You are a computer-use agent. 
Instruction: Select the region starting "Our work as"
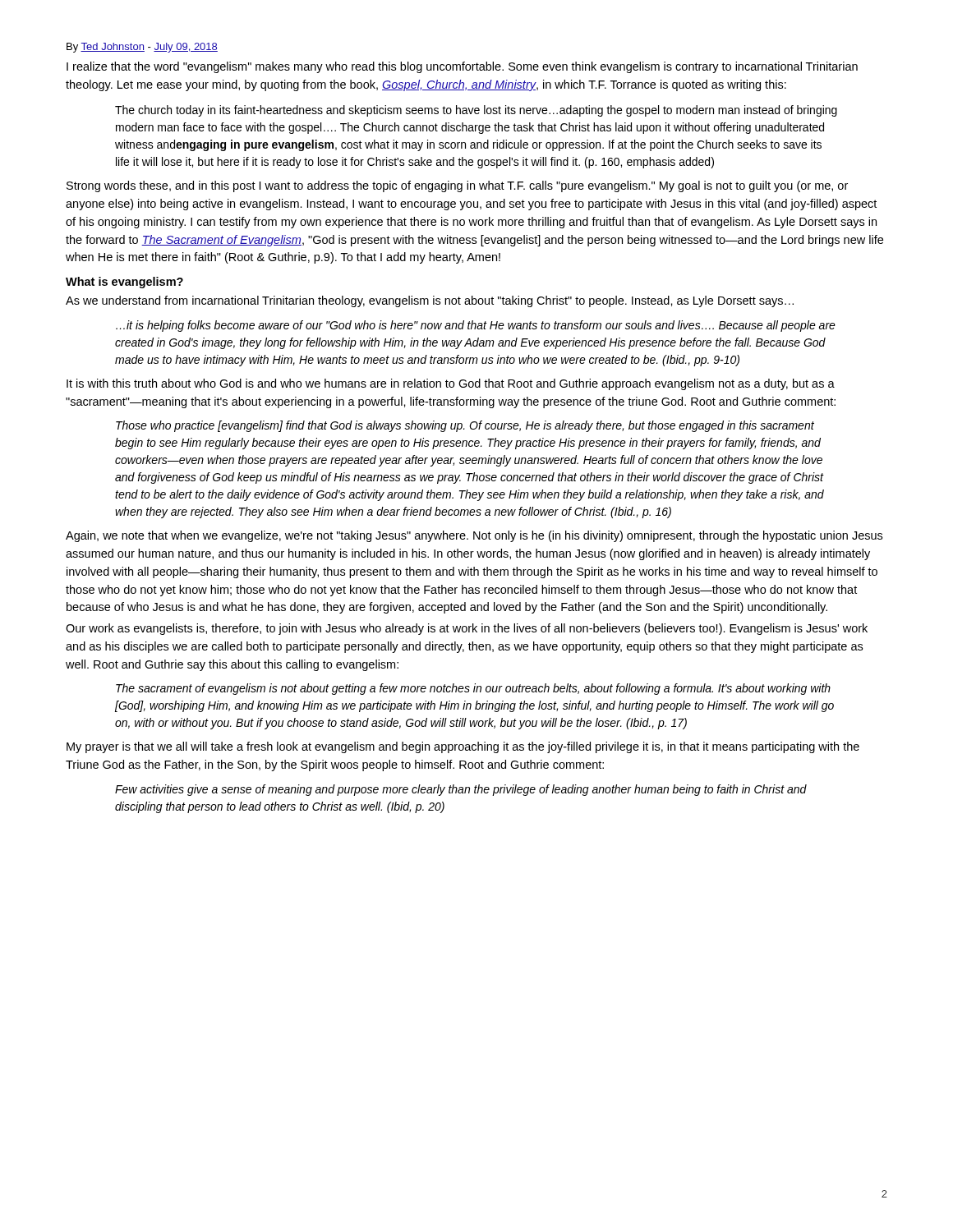click(467, 646)
